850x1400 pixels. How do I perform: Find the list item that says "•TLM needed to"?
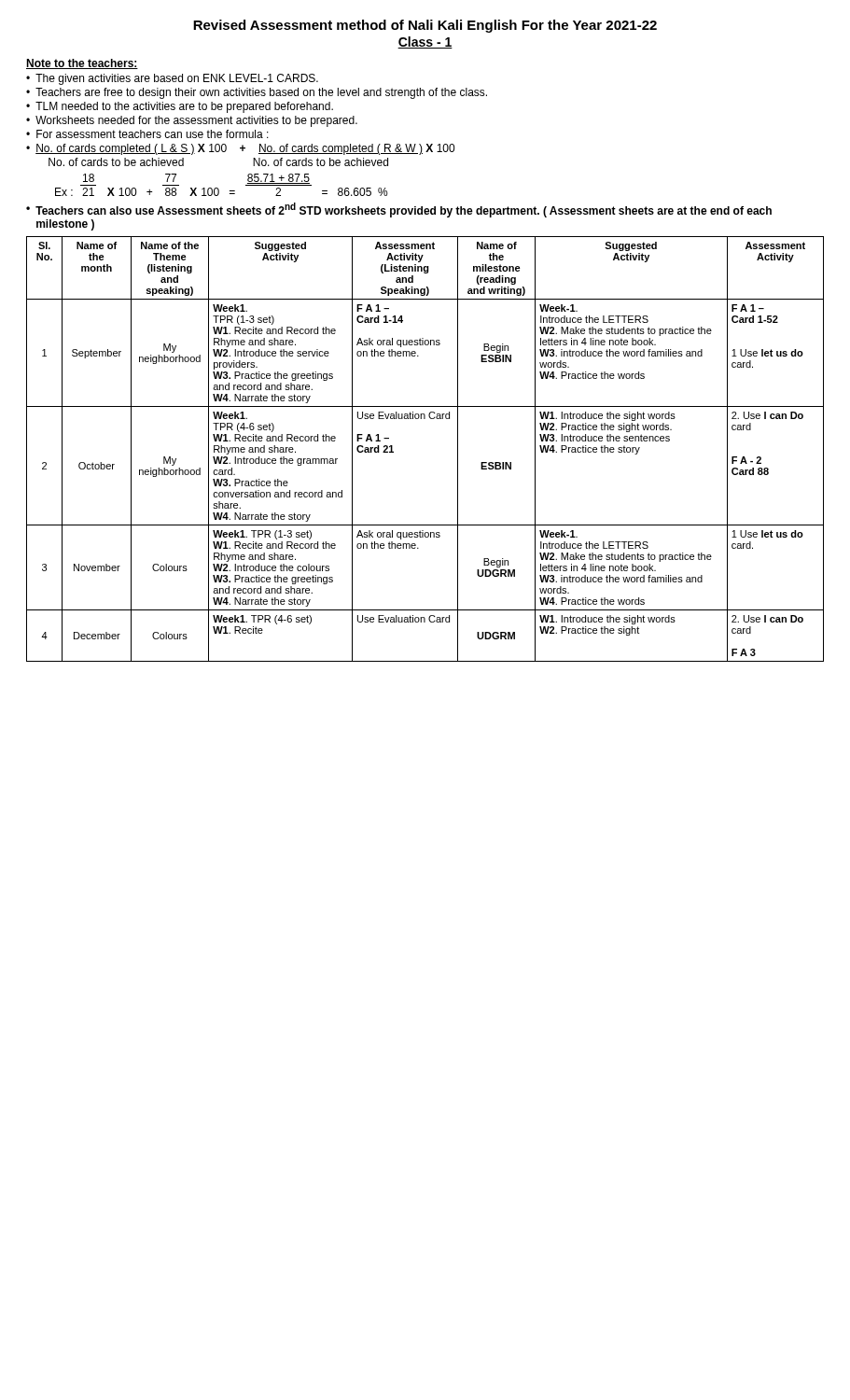(x=180, y=106)
